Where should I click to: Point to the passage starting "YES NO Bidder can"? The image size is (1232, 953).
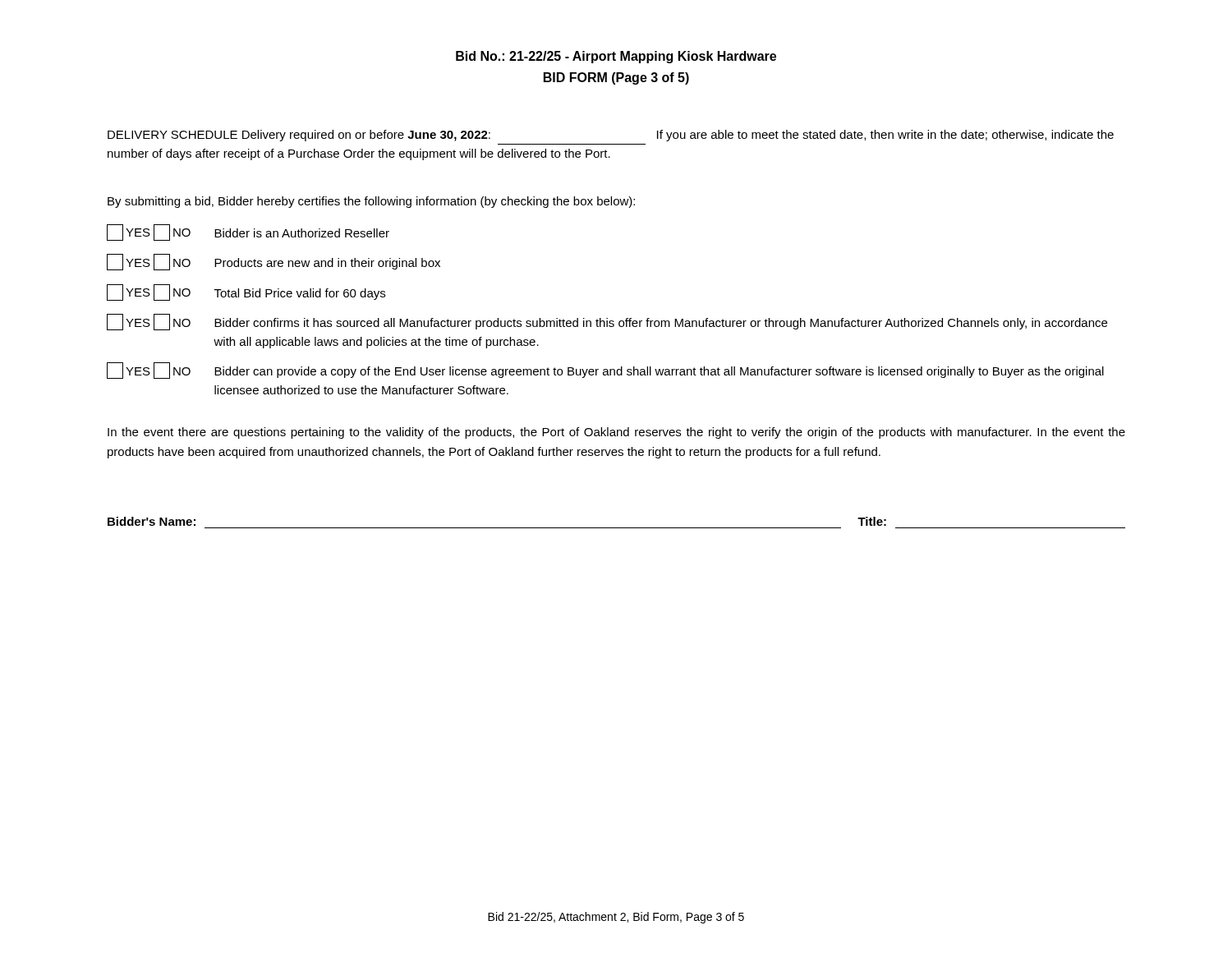(x=616, y=381)
